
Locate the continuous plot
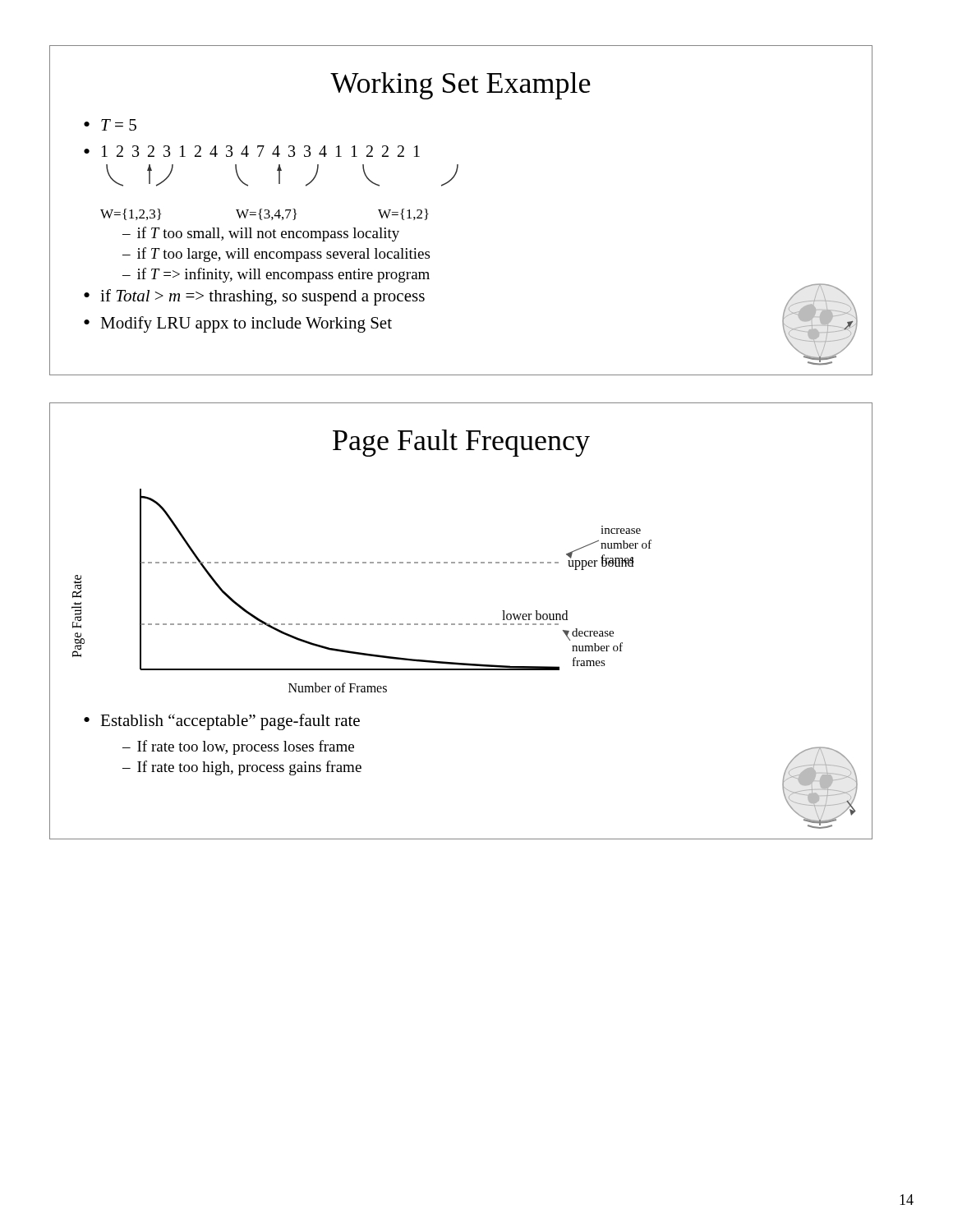point(469,591)
